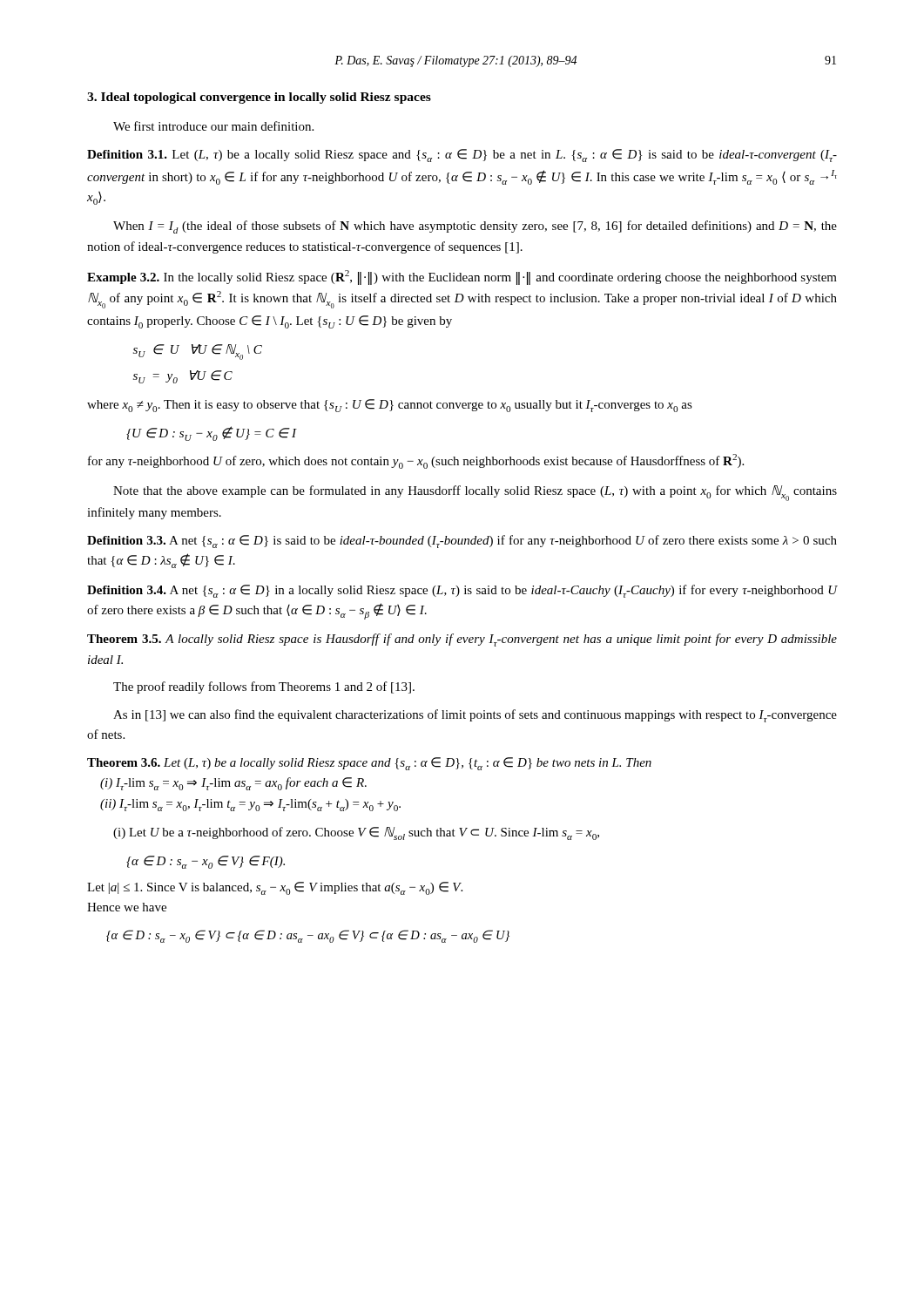Locate the text block with the text "where x0 ≠ y0. Then it"
Image resolution: width=924 pixels, height=1307 pixels.
coord(390,405)
